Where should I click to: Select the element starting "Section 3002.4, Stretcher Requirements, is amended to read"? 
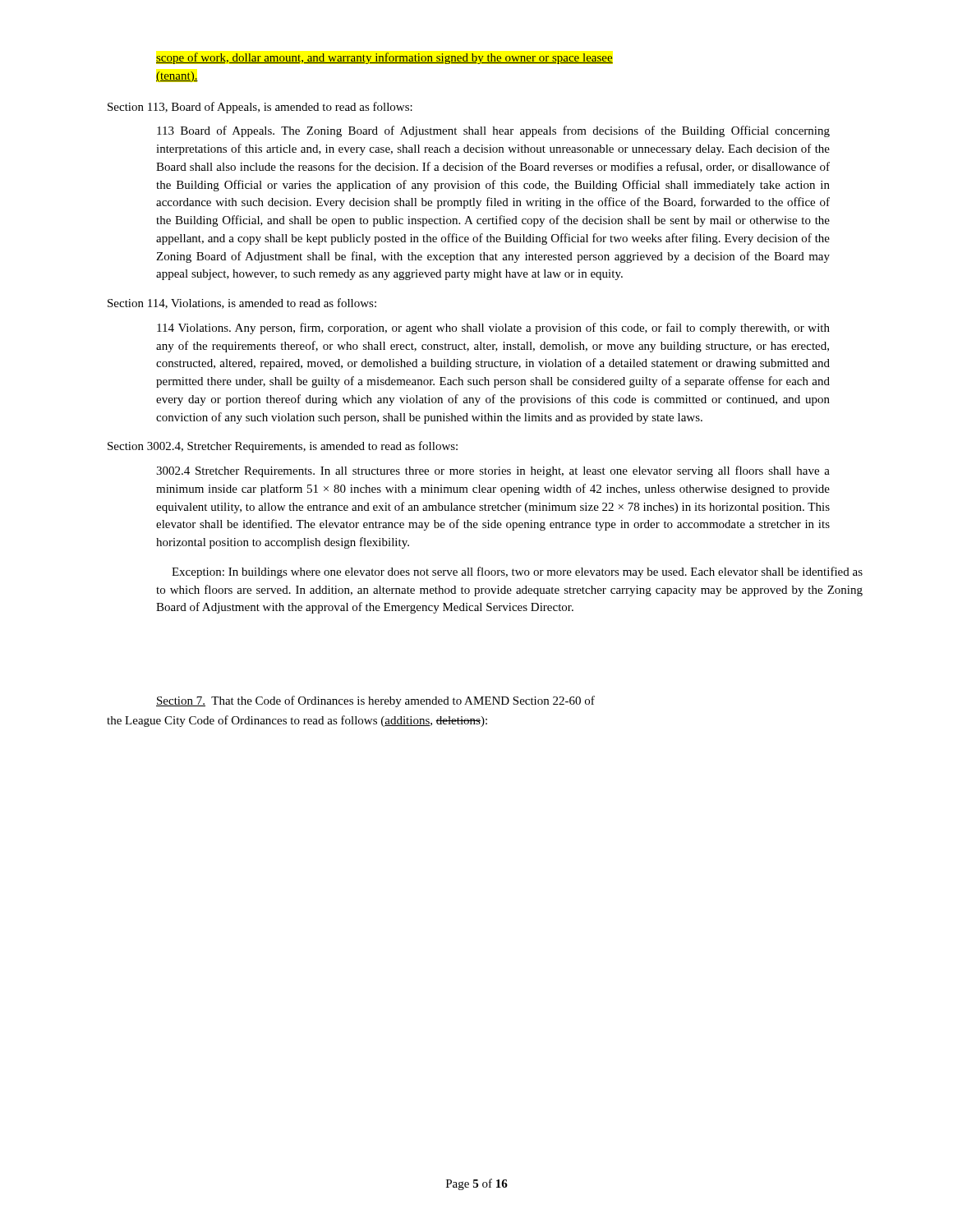click(283, 446)
